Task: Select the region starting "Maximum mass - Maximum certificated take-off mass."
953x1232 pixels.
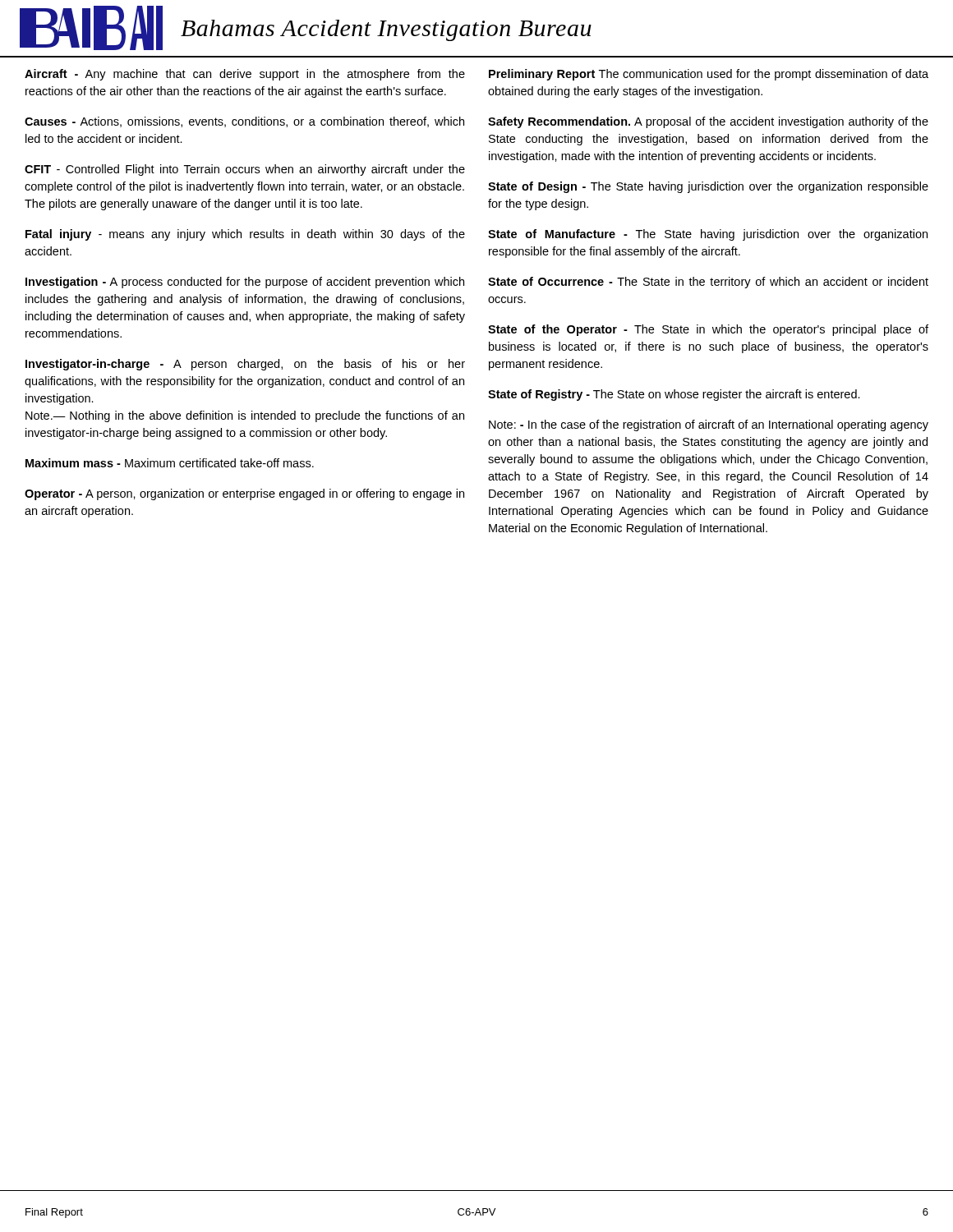Action: click(x=170, y=463)
